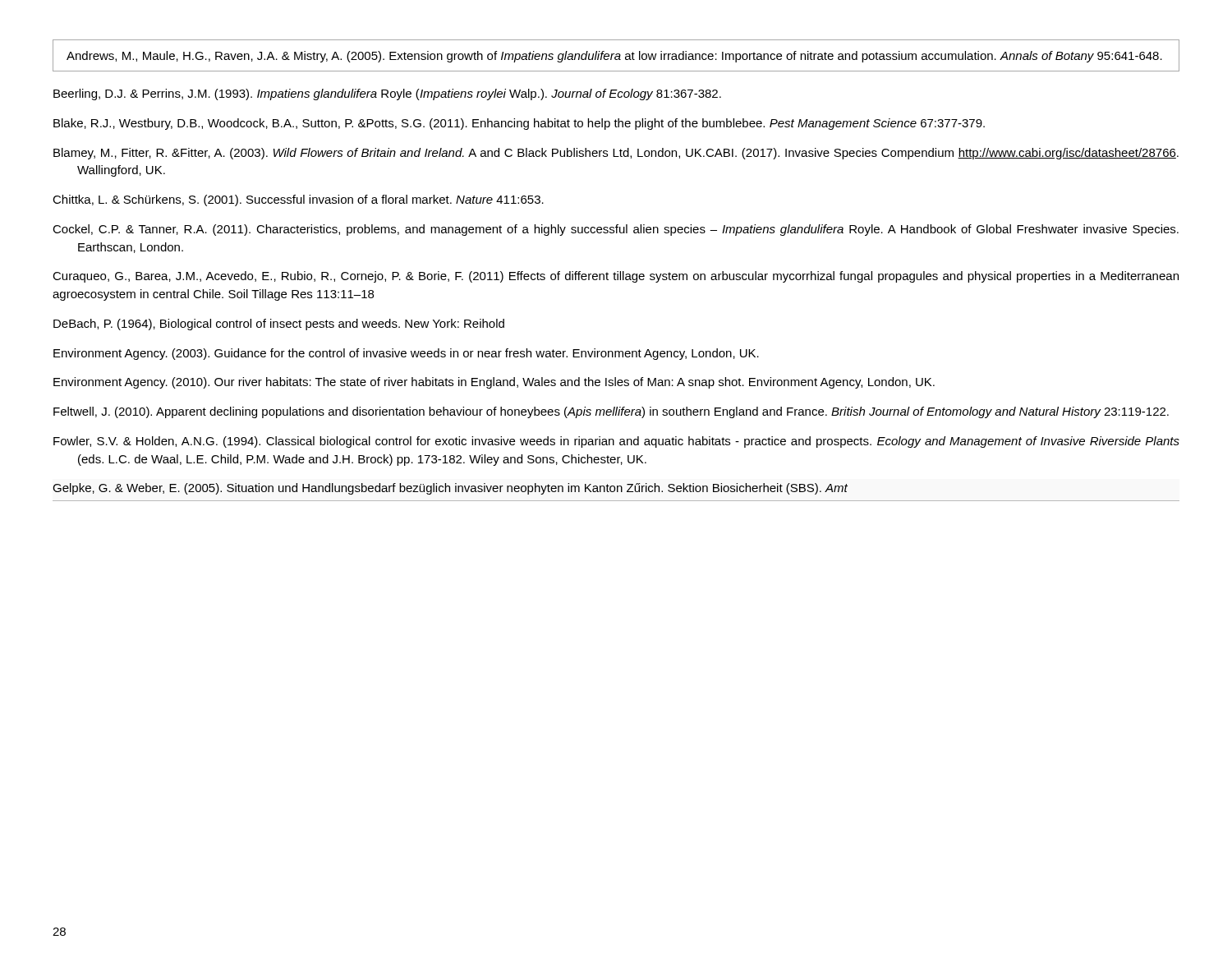Locate the text block starting "Feltwell, J. (2010). Apparent declining populations"

click(611, 411)
